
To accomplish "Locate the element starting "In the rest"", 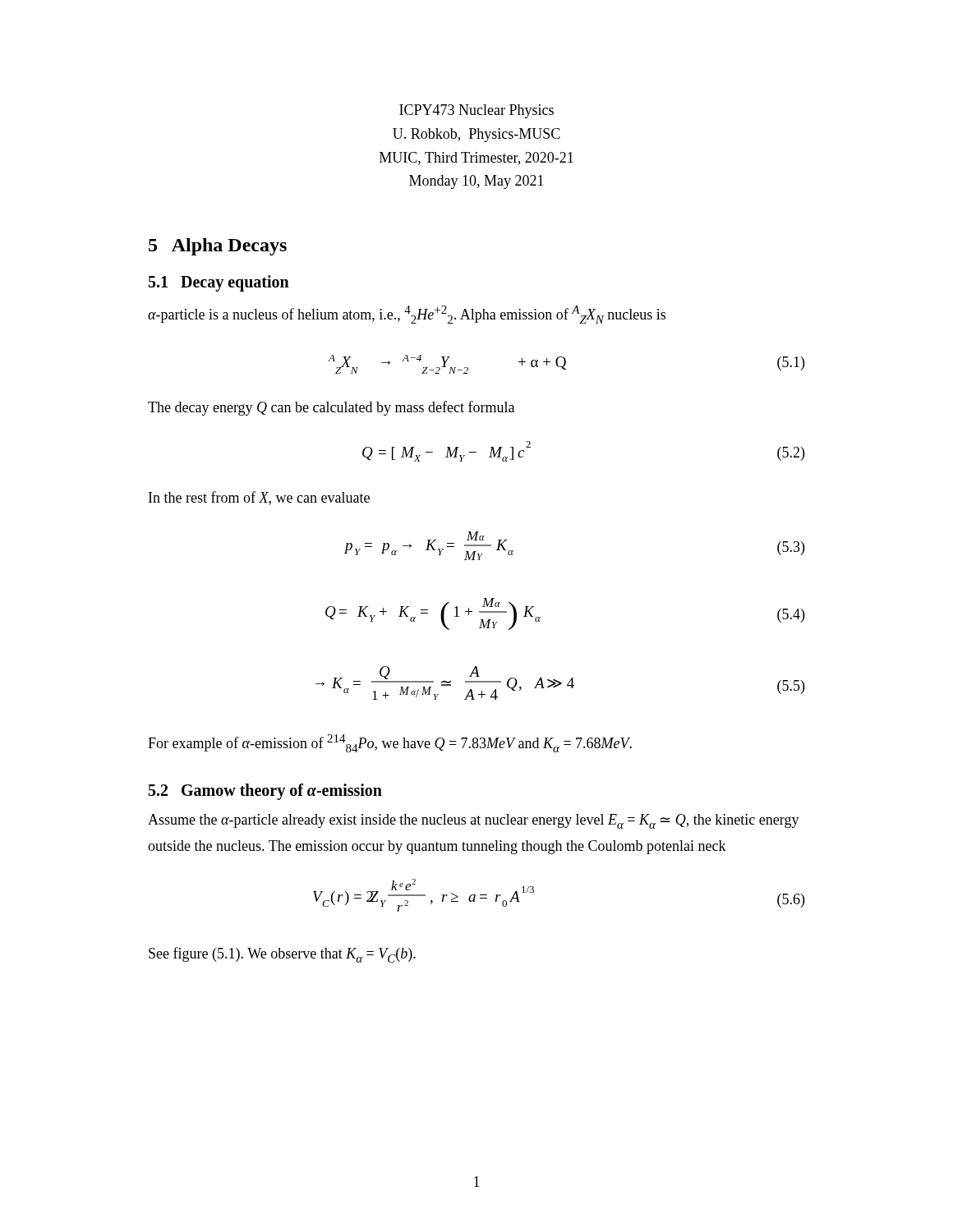I will (x=259, y=497).
